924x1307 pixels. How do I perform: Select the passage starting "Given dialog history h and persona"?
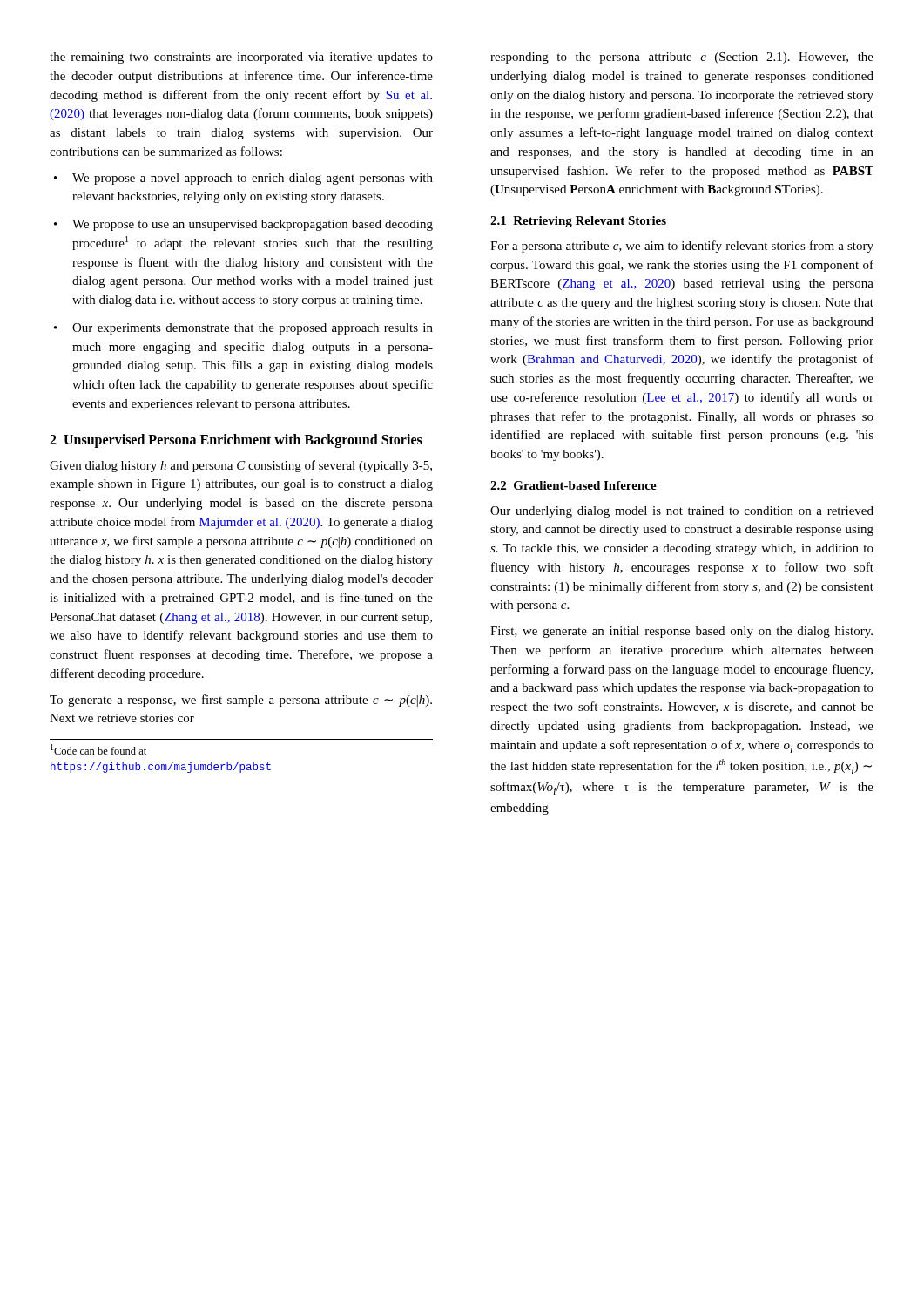click(241, 570)
